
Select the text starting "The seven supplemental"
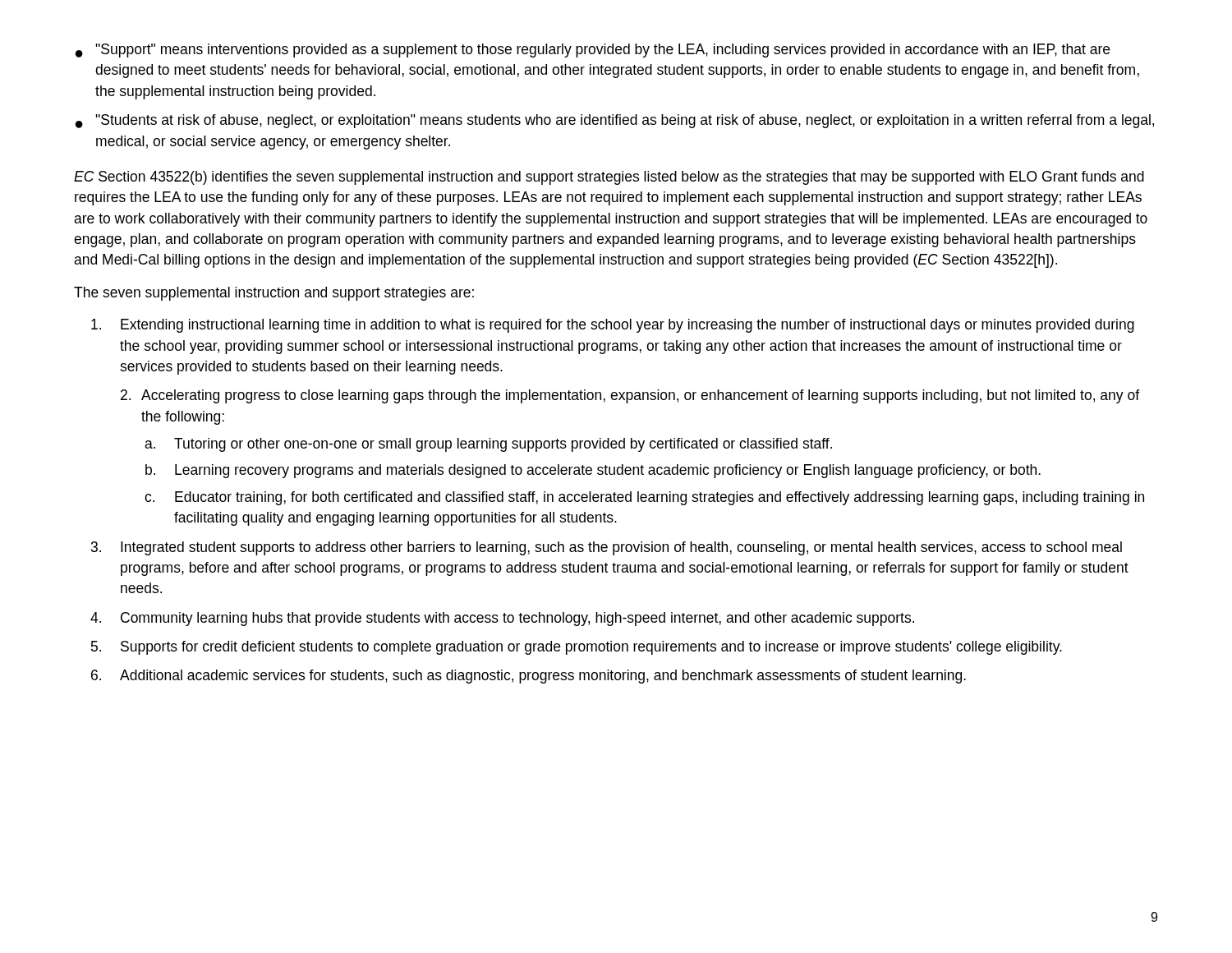[x=274, y=294]
